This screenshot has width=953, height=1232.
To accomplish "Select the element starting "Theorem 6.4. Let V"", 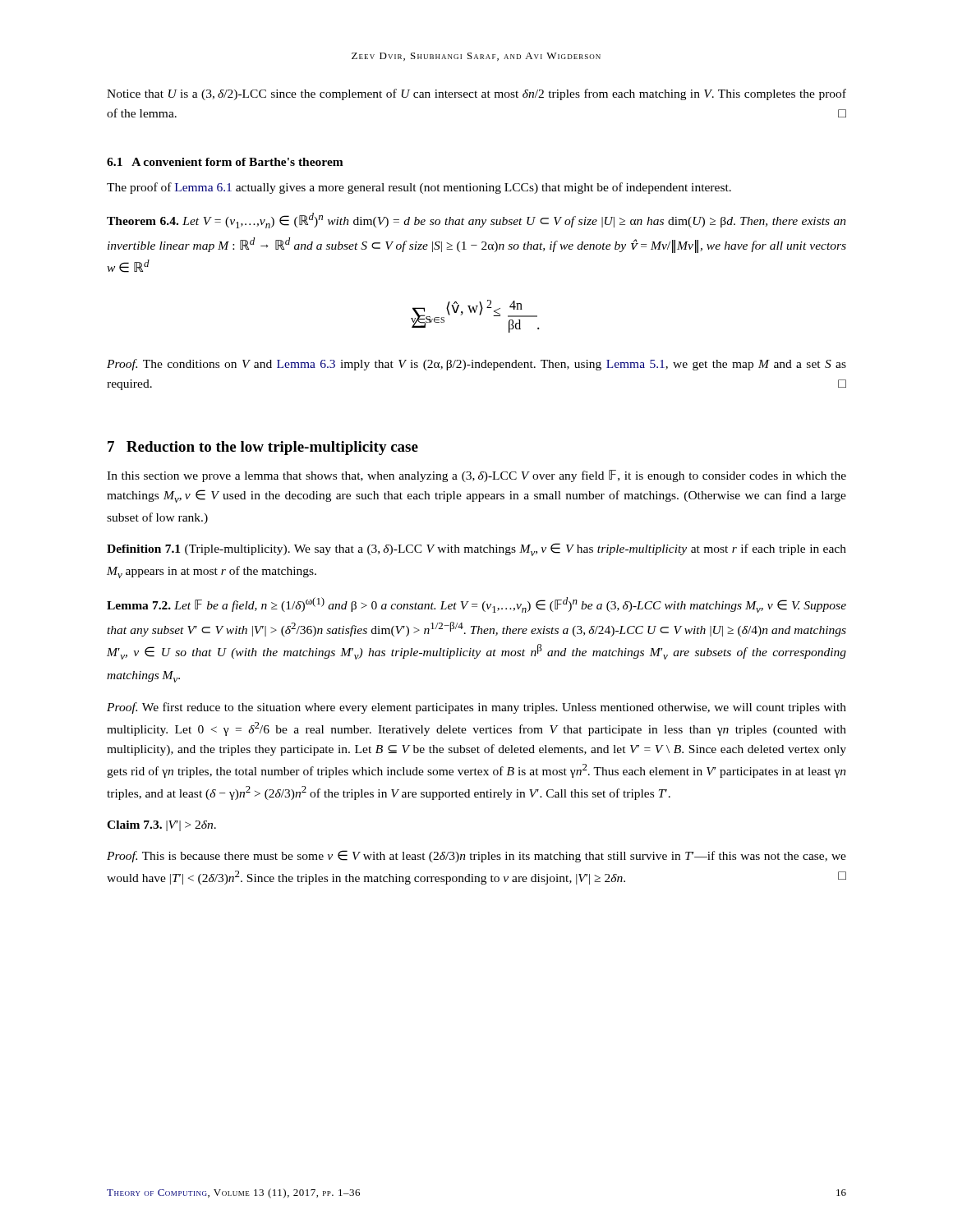I will [476, 243].
